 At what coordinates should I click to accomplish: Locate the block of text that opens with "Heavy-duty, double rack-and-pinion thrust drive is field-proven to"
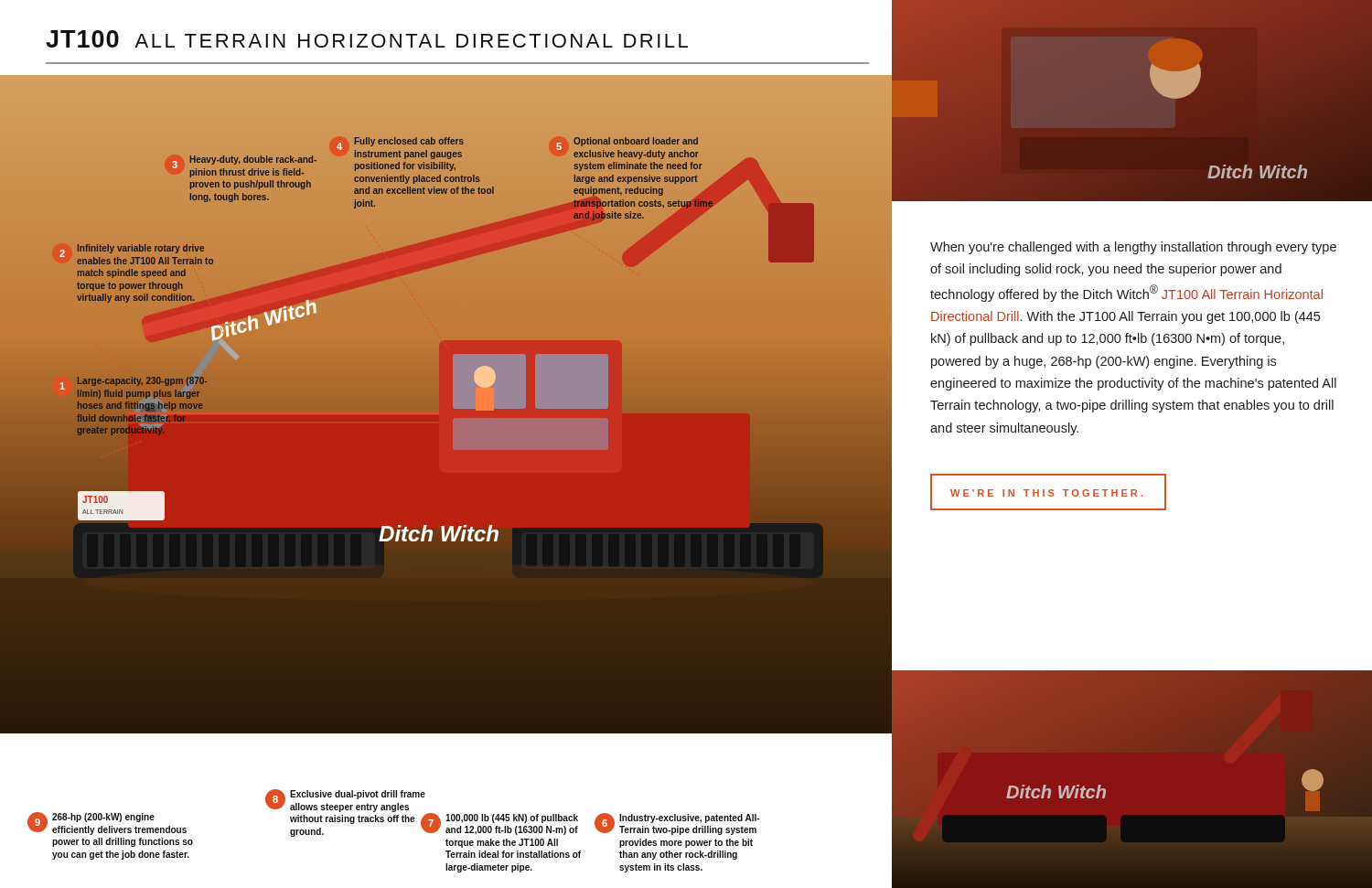[253, 178]
